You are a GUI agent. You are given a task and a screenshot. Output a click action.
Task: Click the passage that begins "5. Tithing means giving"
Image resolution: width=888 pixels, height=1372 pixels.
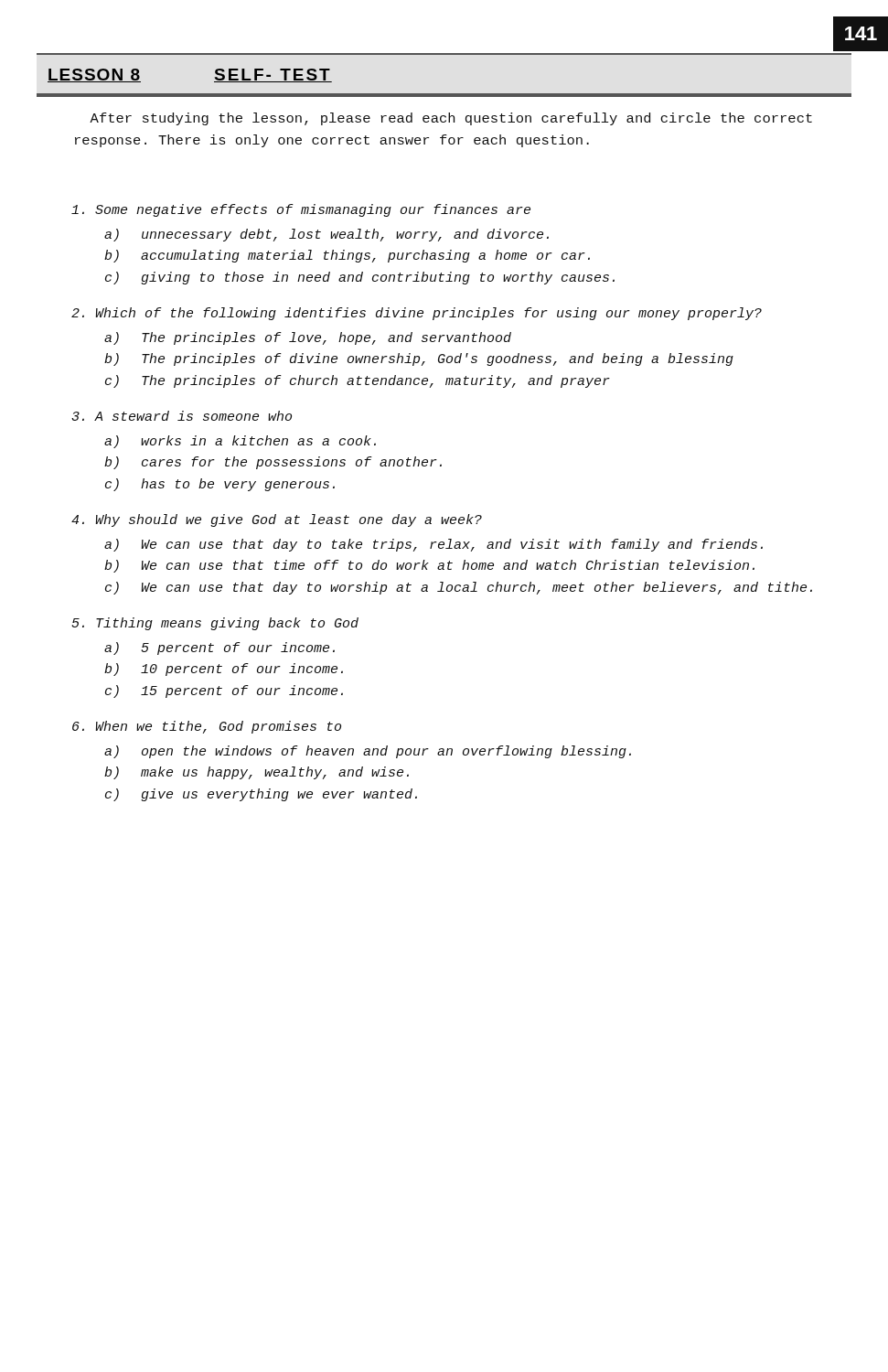point(215,624)
